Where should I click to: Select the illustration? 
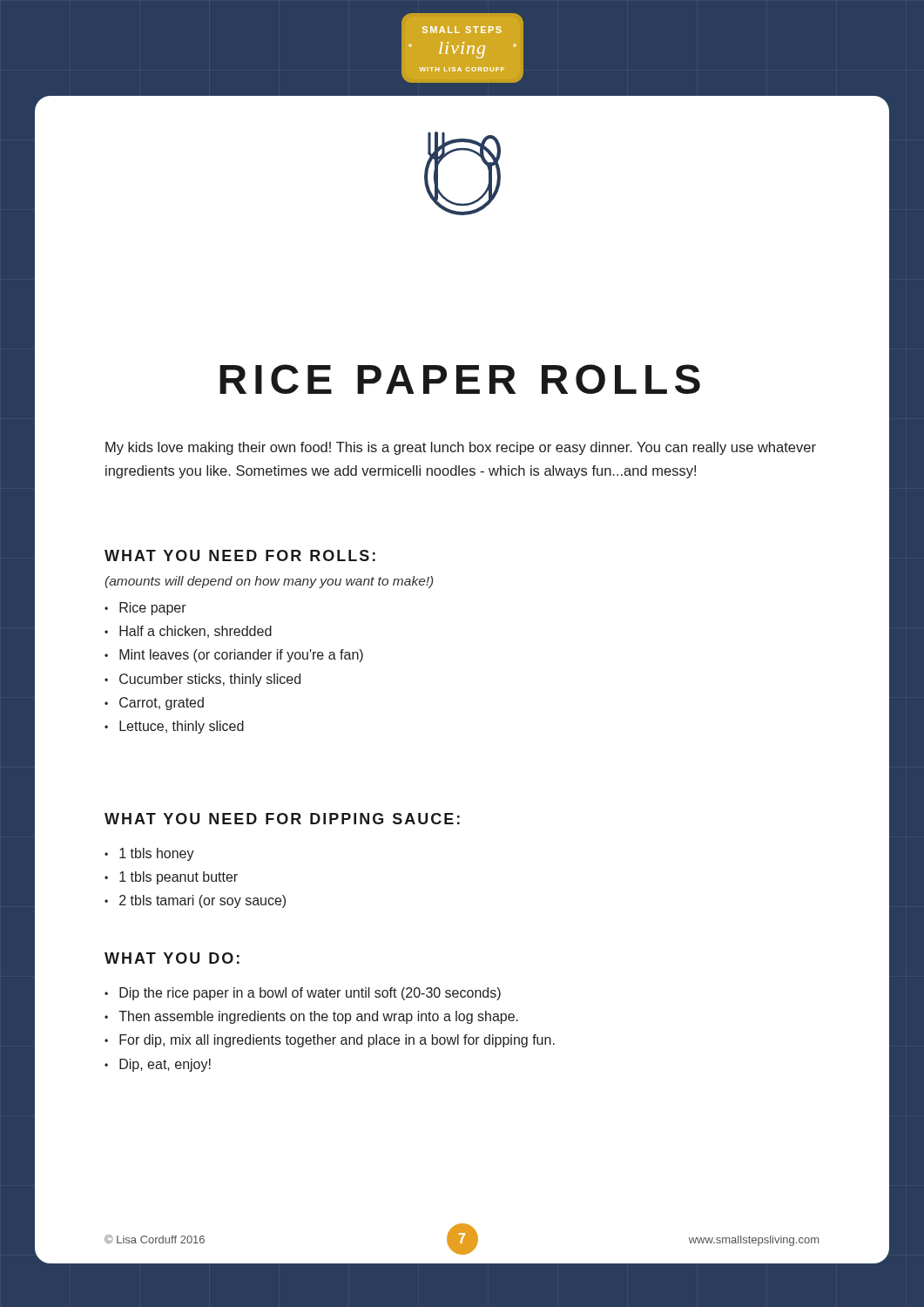click(x=462, y=177)
